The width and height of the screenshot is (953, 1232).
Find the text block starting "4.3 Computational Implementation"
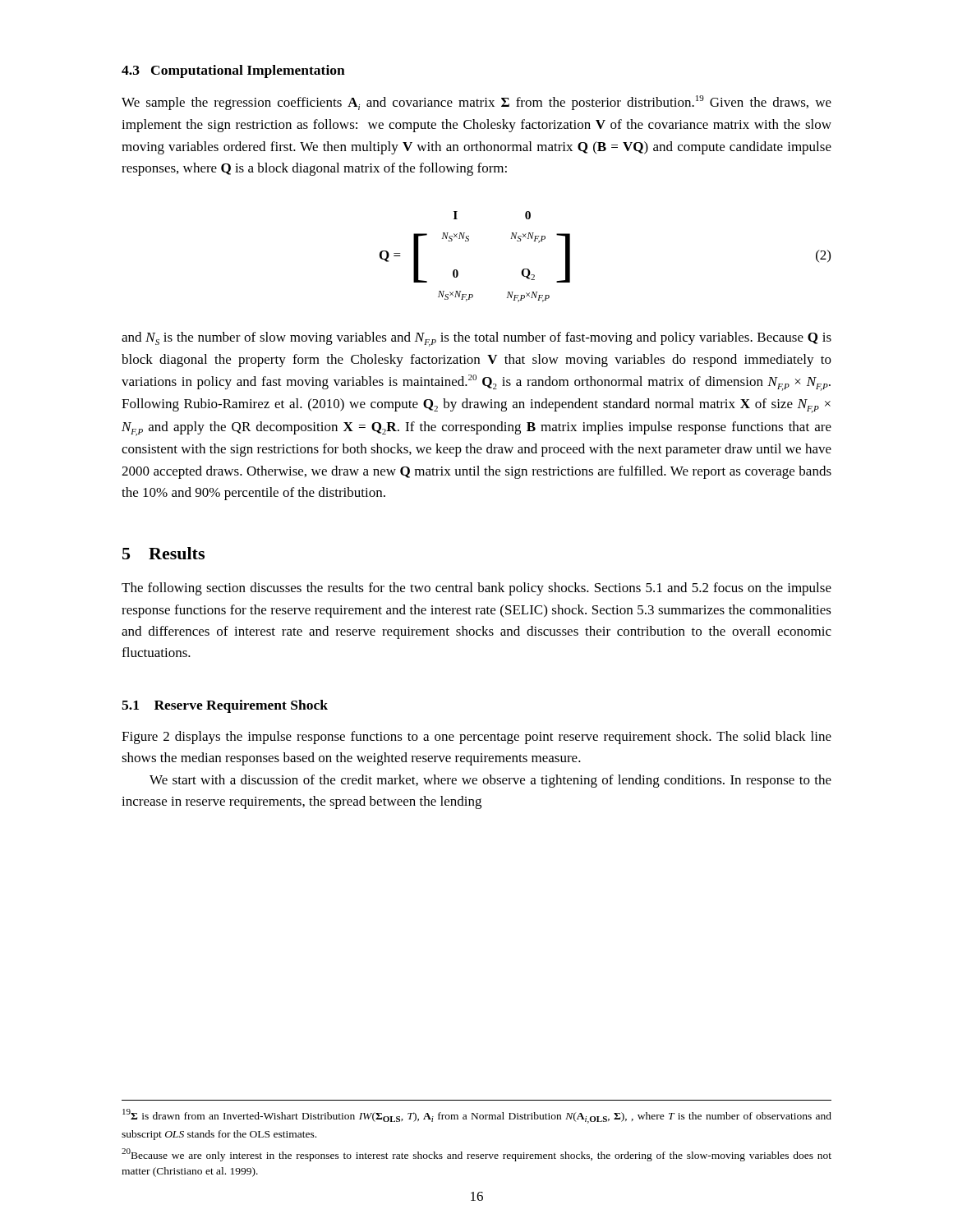[x=233, y=70]
